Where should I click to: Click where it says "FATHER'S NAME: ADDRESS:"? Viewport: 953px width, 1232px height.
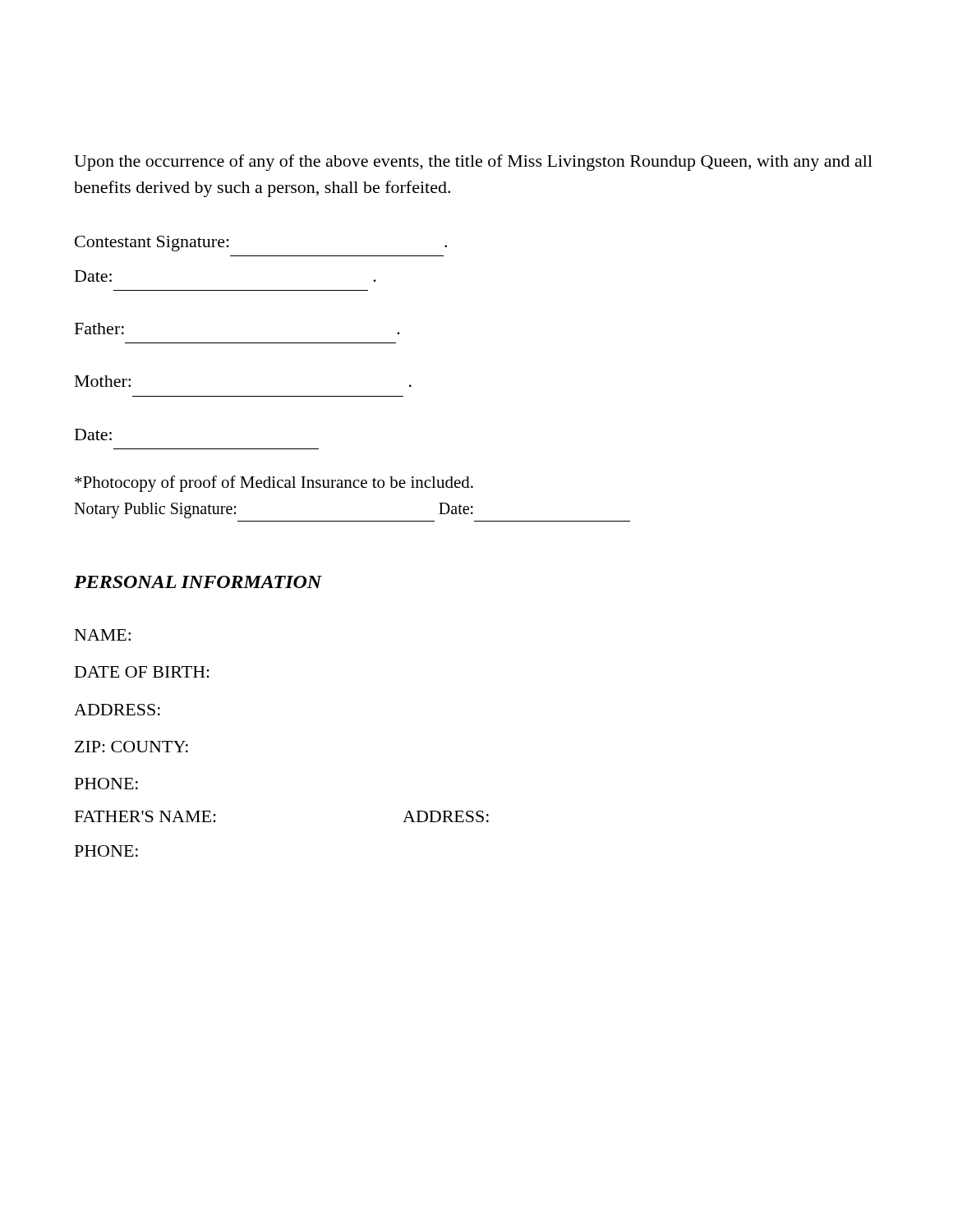pyautogui.click(x=149, y=816)
